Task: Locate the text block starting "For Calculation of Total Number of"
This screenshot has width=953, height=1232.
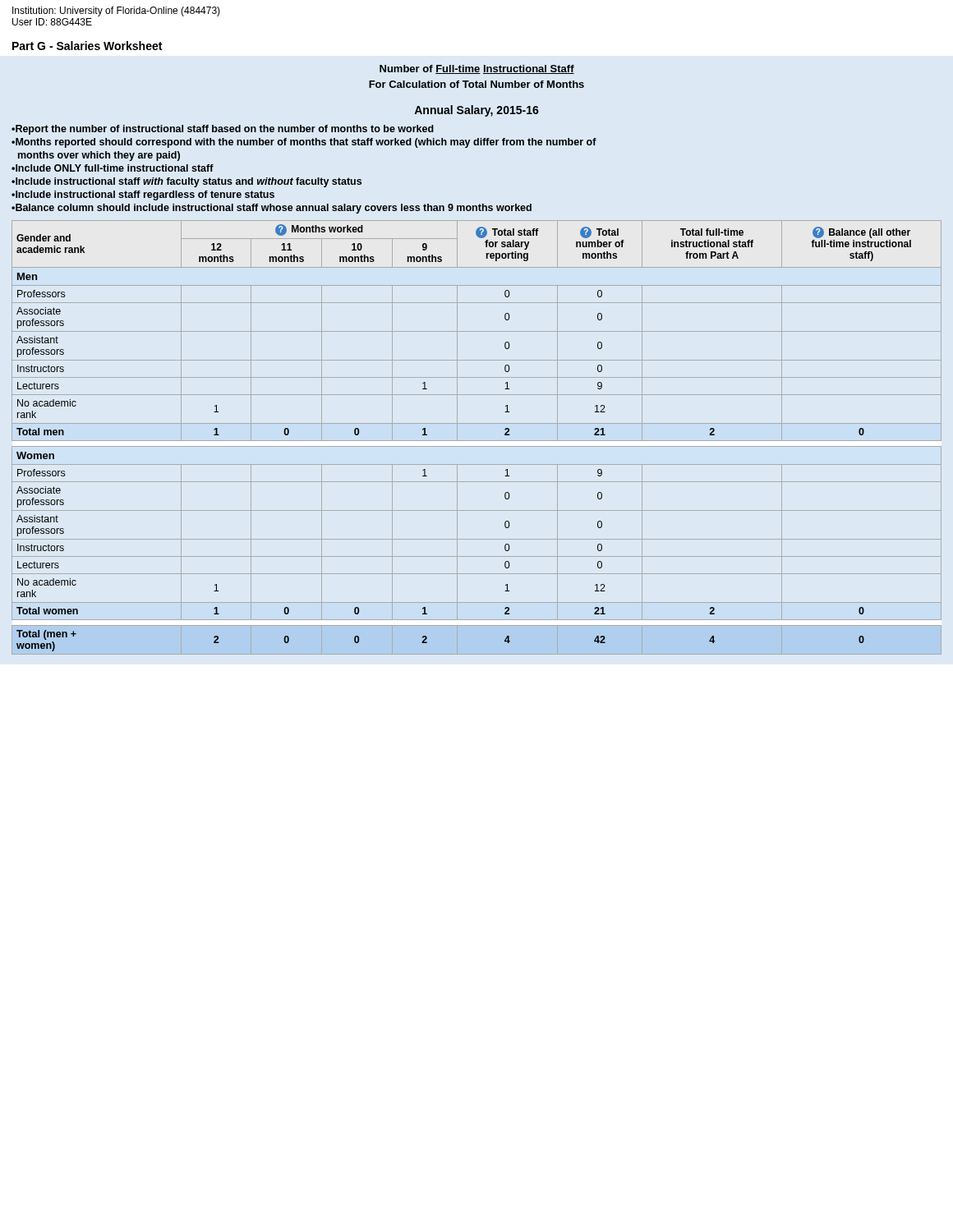Action: [x=476, y=84]
